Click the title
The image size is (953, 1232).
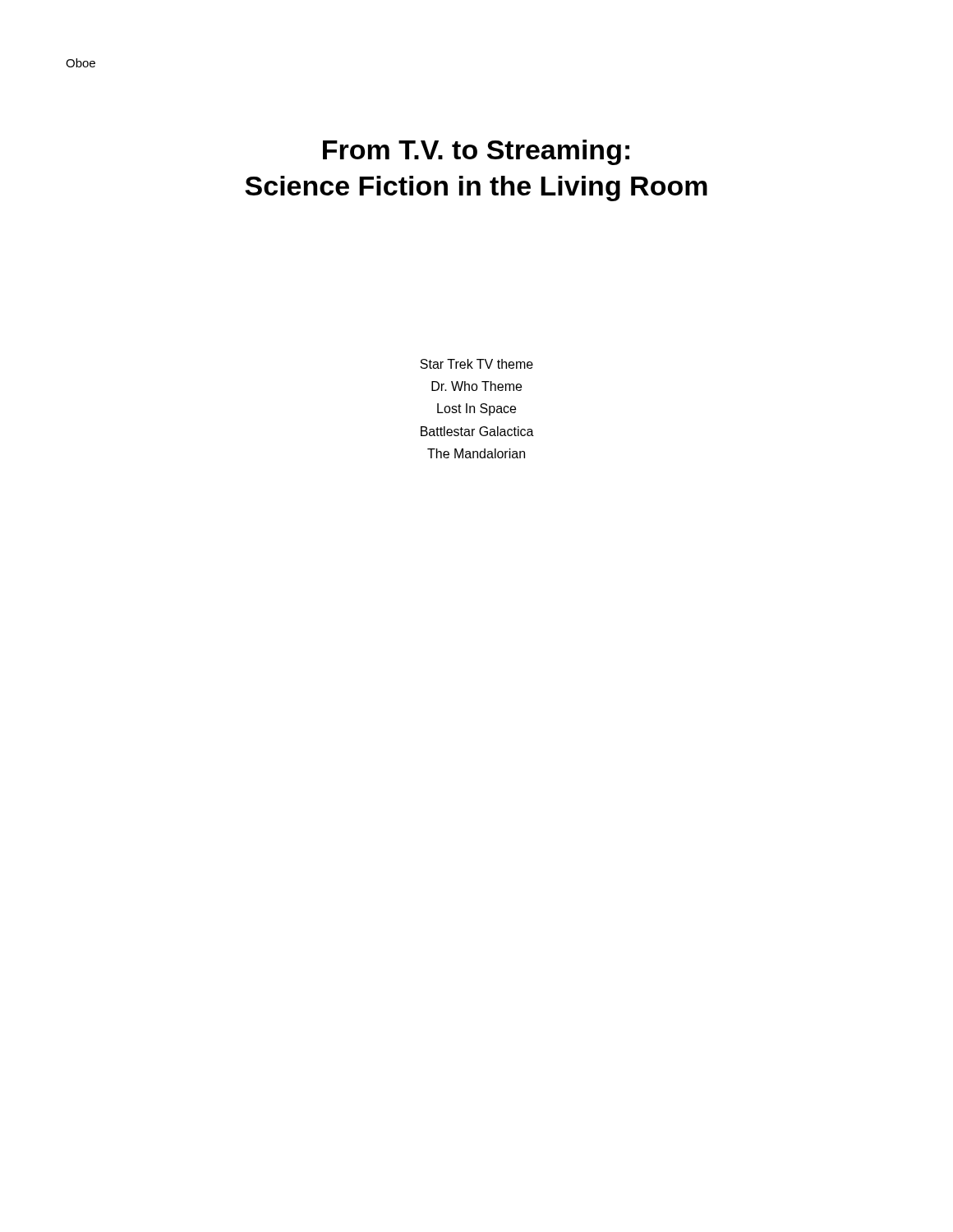tap(476, 168)
